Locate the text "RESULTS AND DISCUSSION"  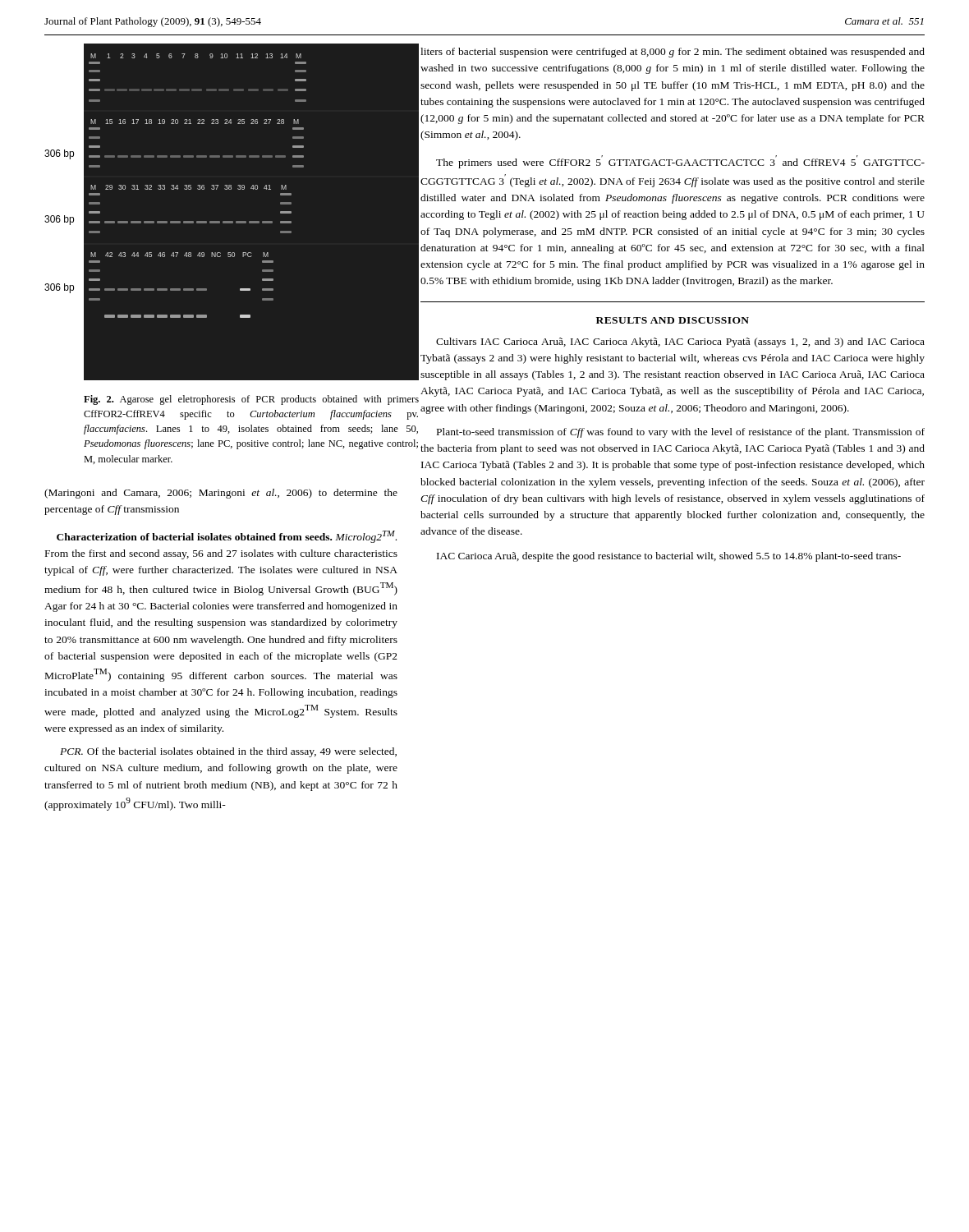click(x=673, y=319)
